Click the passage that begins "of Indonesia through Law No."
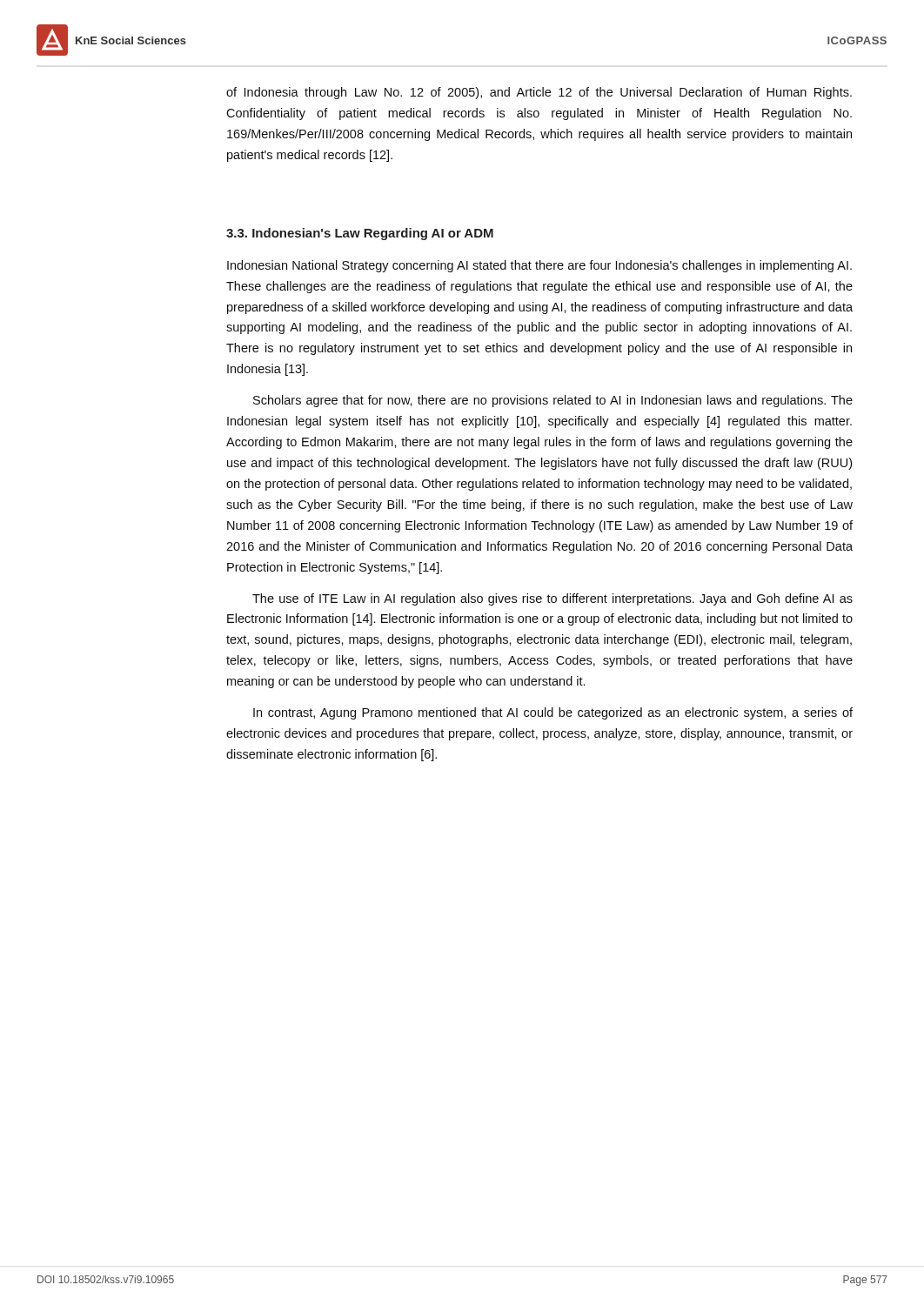 coord(539,123)
